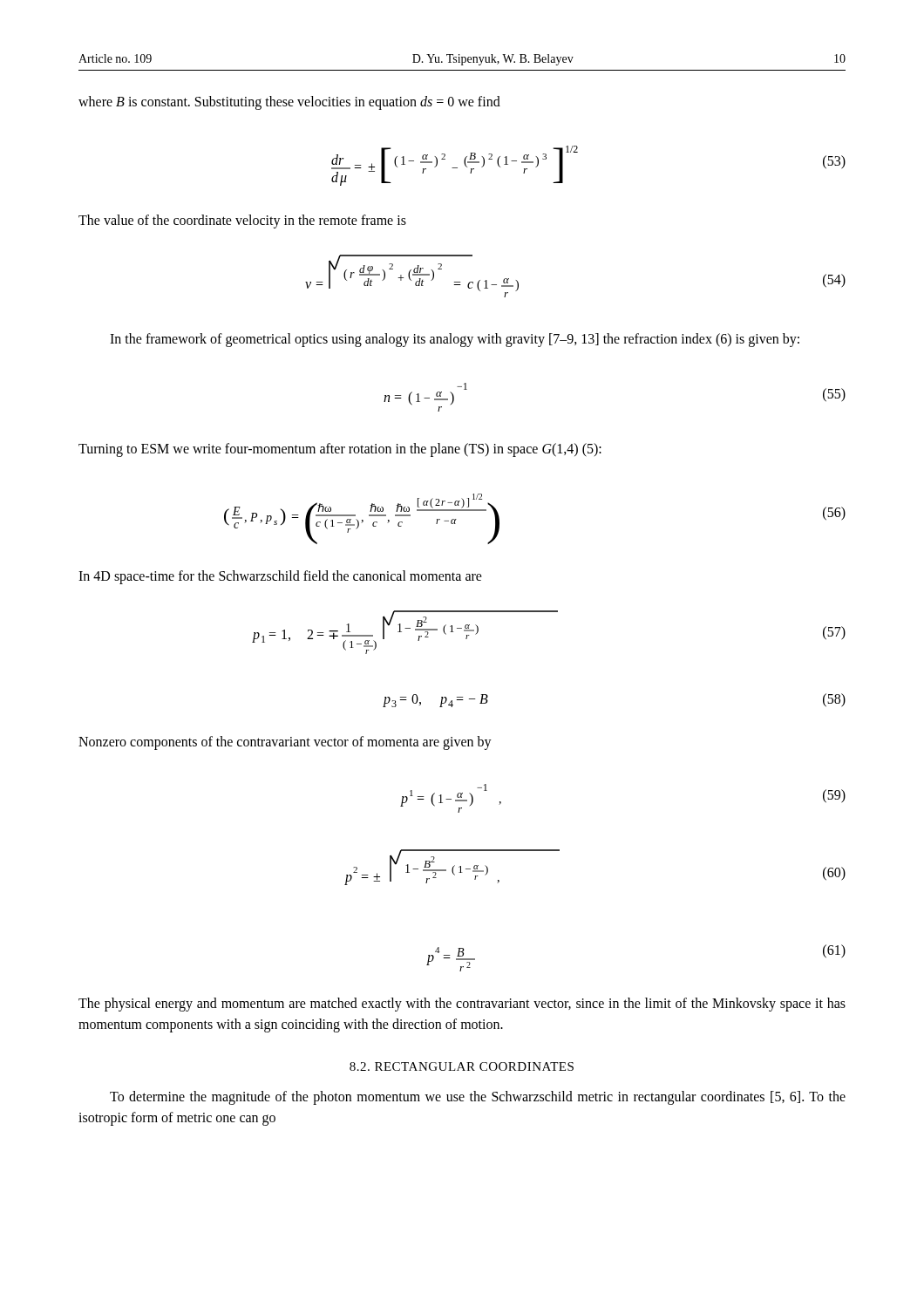This screenshot has height=1308, width=924.
Task: Where is the formula that starts "dr d μ = ± ["?
Action: pos(584,161)
